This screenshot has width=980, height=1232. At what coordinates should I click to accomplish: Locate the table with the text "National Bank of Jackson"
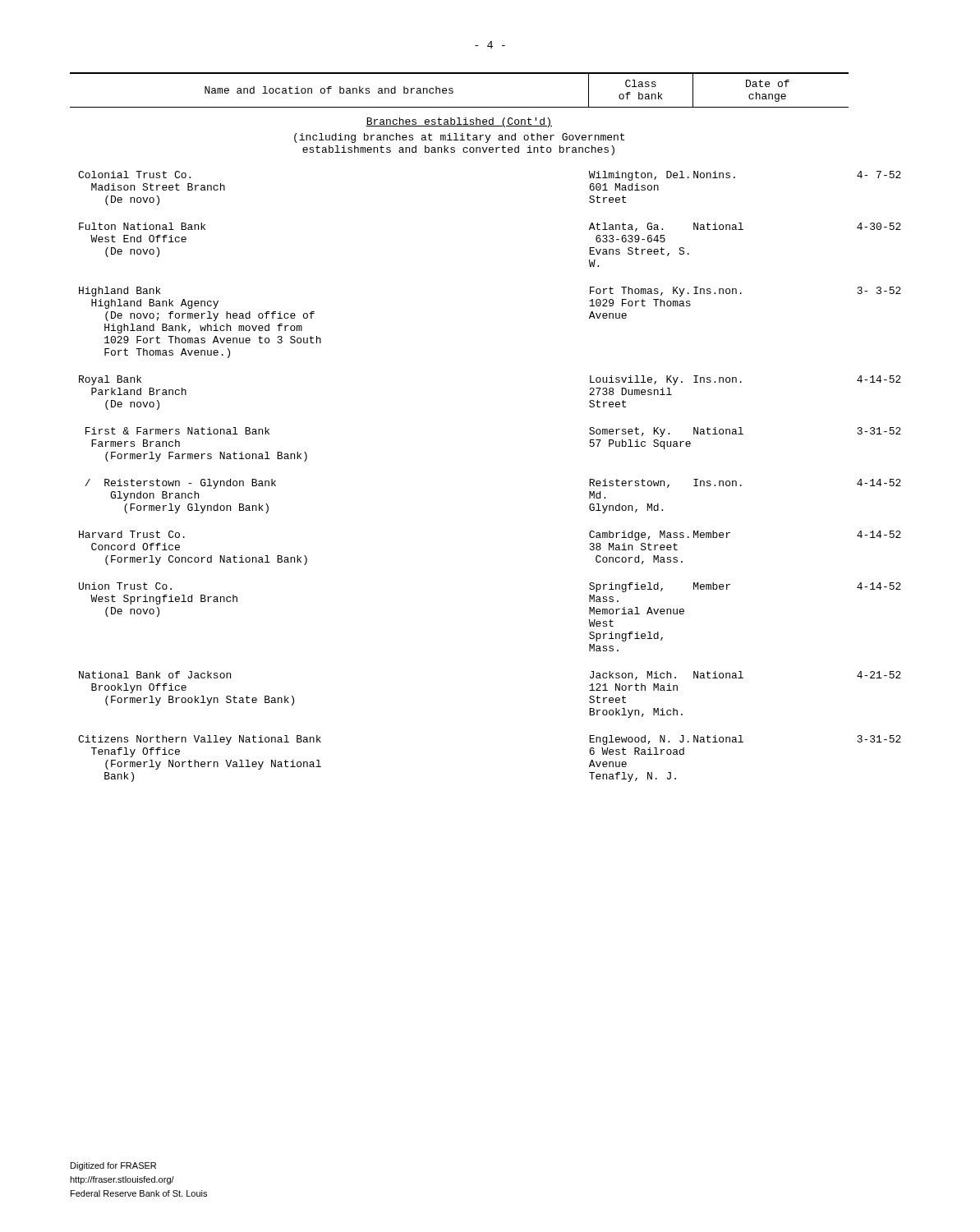pos(502,428)
